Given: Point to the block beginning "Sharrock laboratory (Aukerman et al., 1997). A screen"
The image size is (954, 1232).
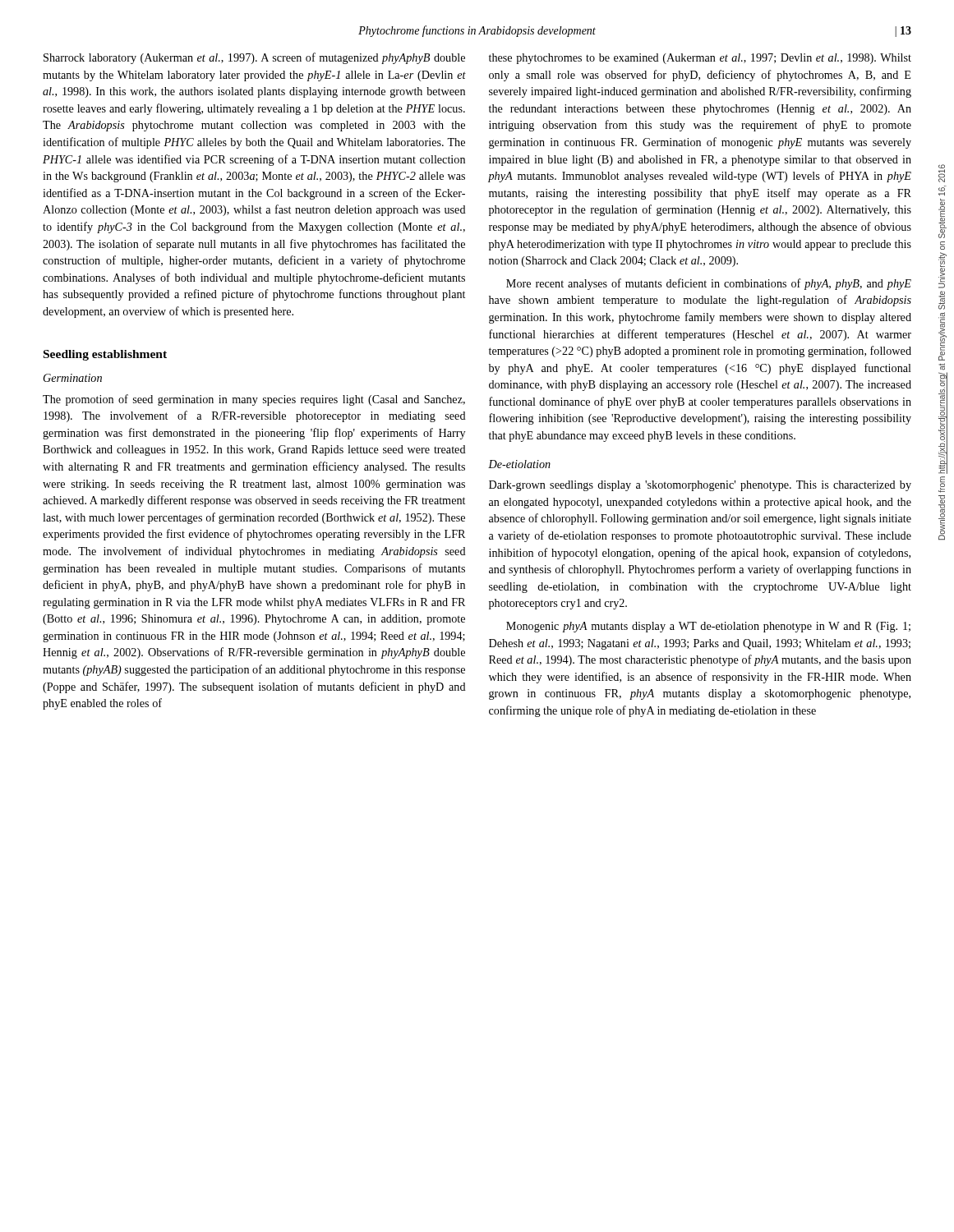Looking at the screenshot, I should 254,185.
